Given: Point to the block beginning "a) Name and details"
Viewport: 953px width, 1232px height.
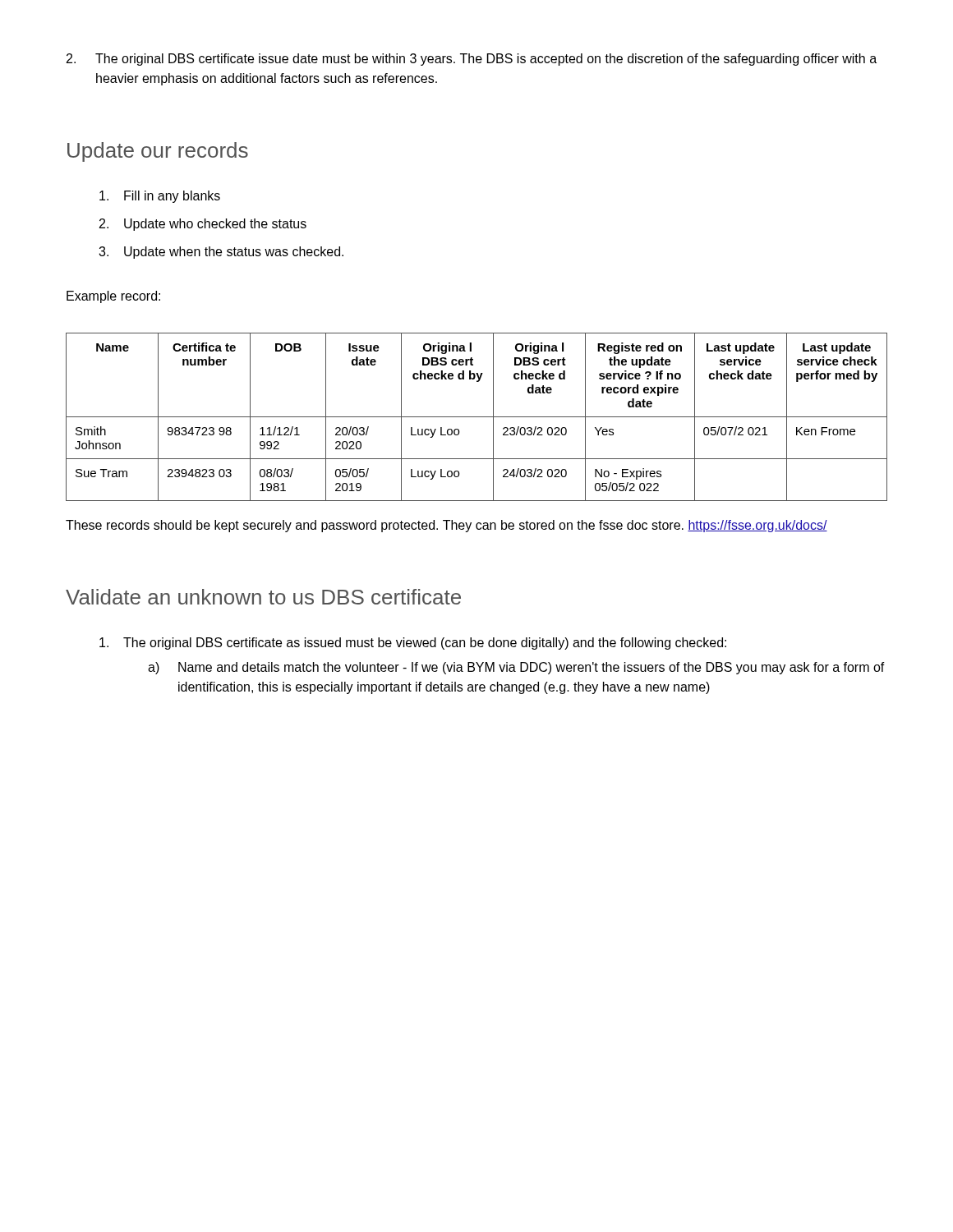Looking at the screenshot, I should tap(518, 678).
